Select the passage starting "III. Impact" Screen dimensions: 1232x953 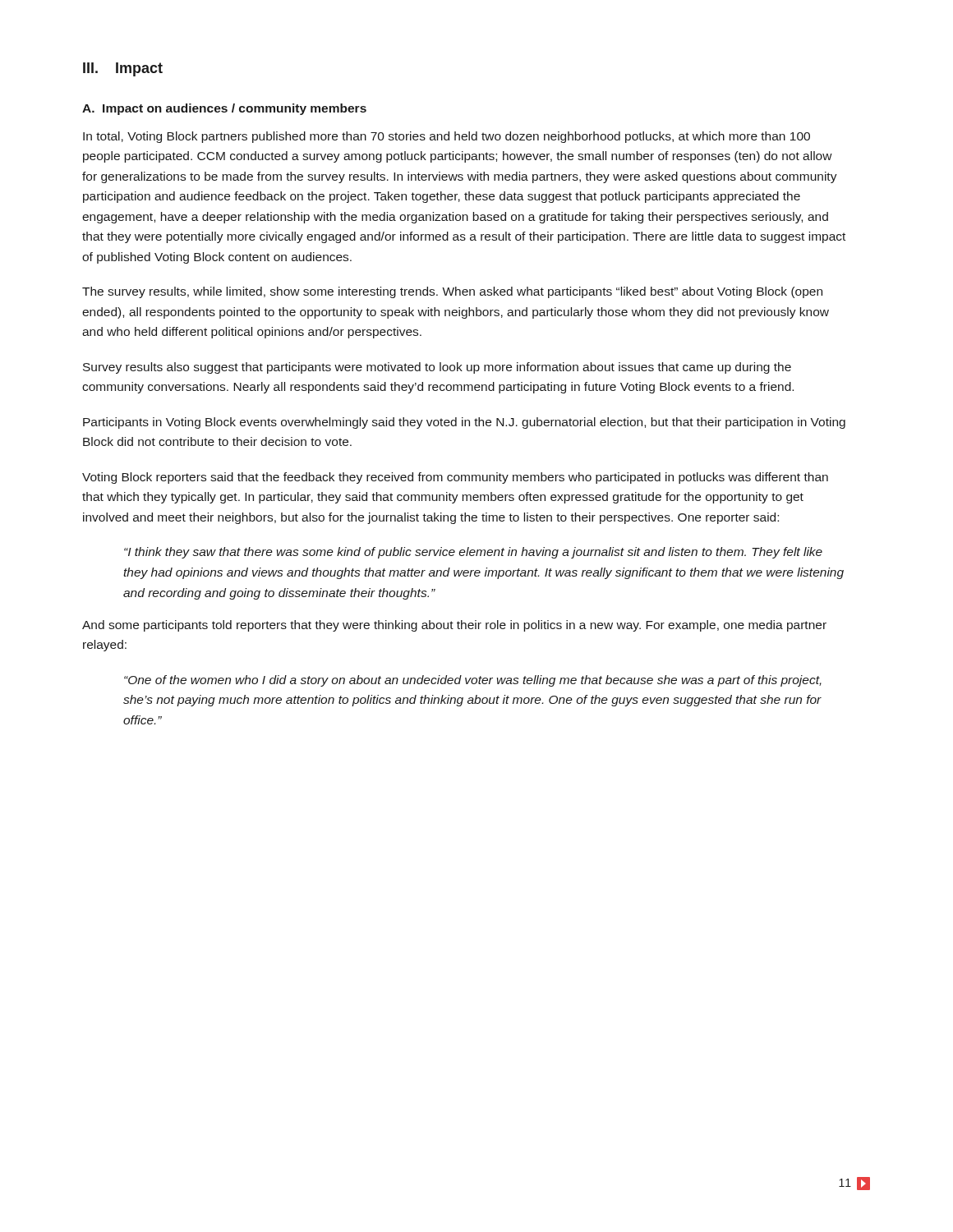tap(122, 69)
